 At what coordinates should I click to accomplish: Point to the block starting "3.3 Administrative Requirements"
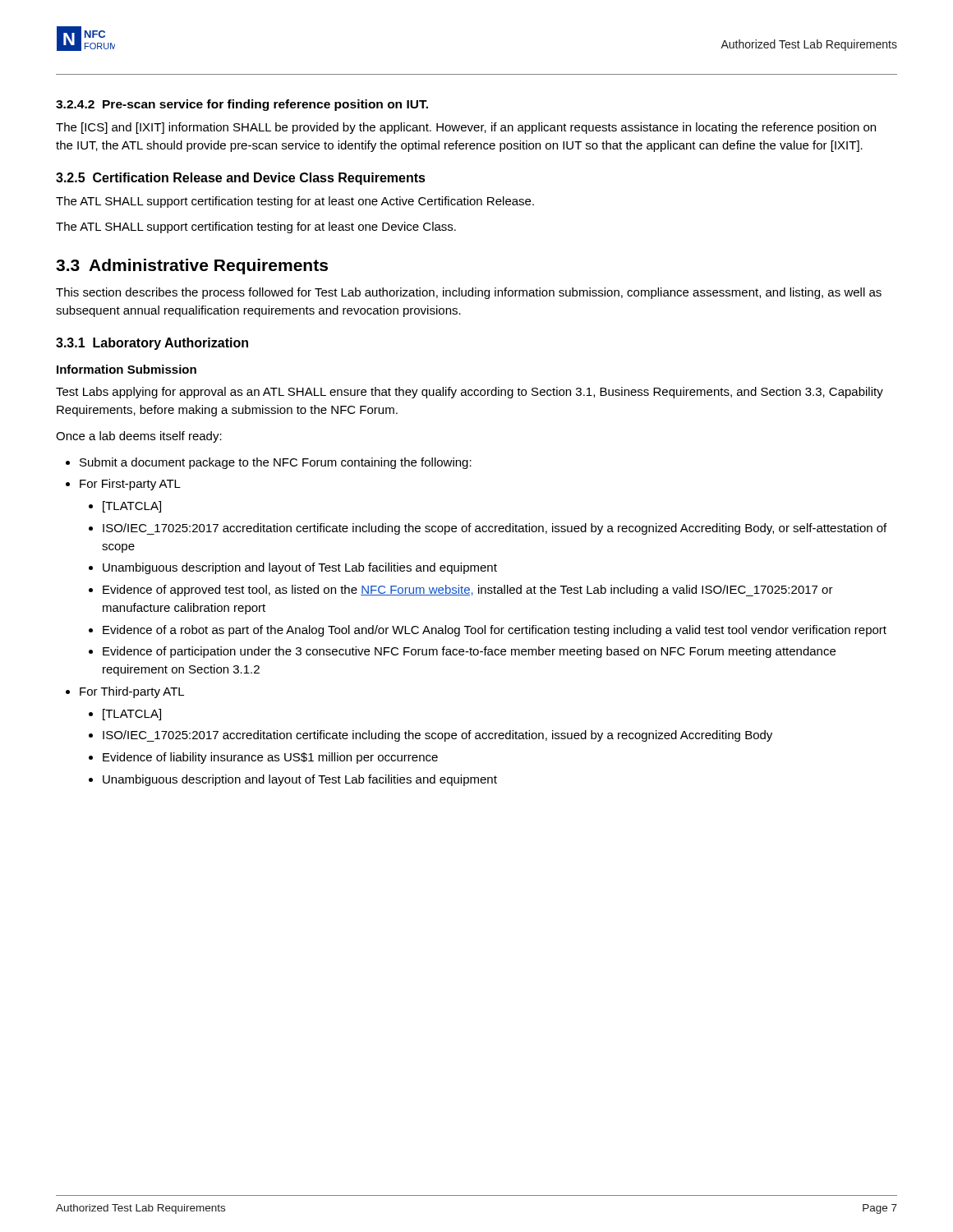192,267
